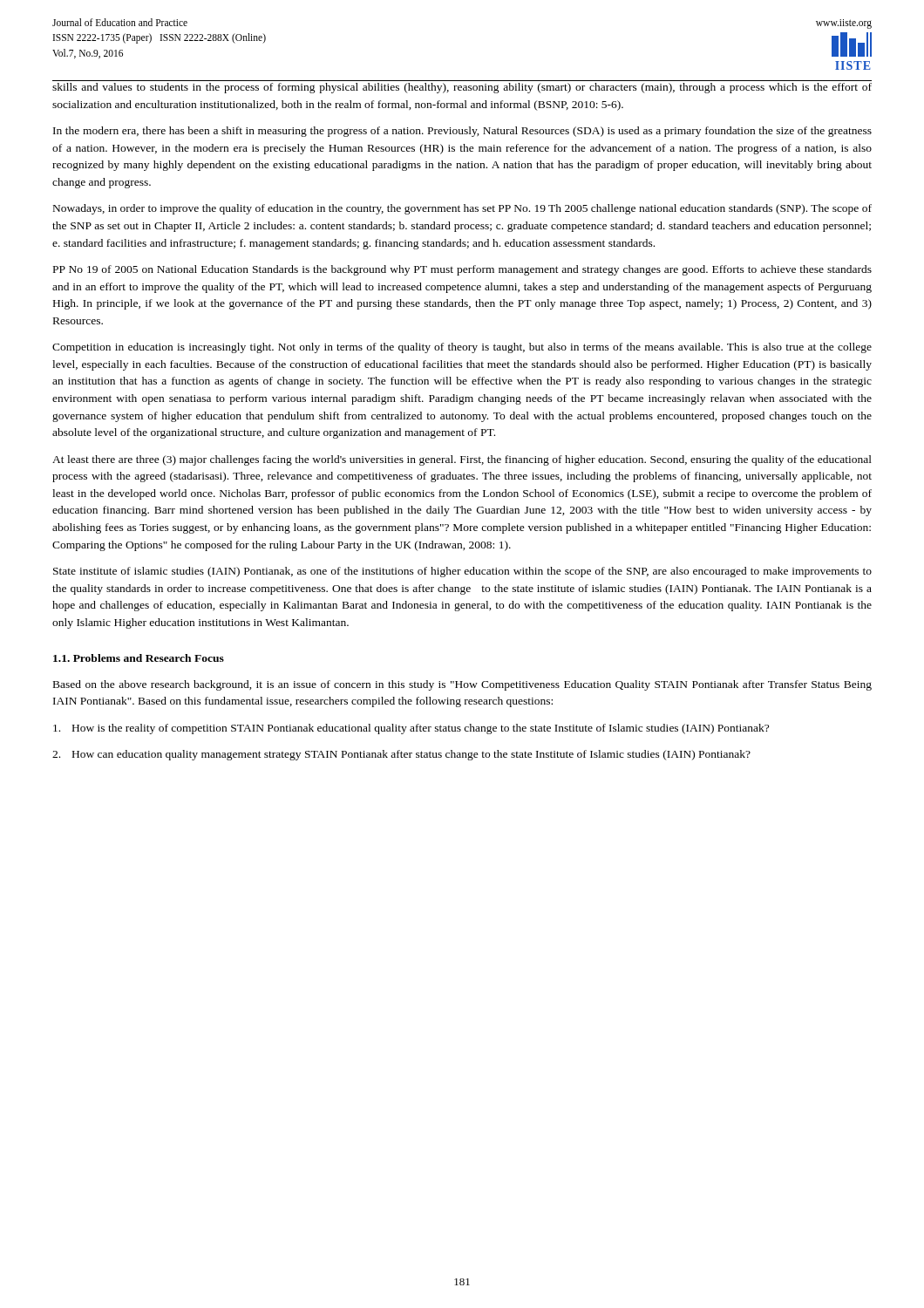
Task: Click on the text block starting "Based on the above research background, it"
Action: [462, 693]
